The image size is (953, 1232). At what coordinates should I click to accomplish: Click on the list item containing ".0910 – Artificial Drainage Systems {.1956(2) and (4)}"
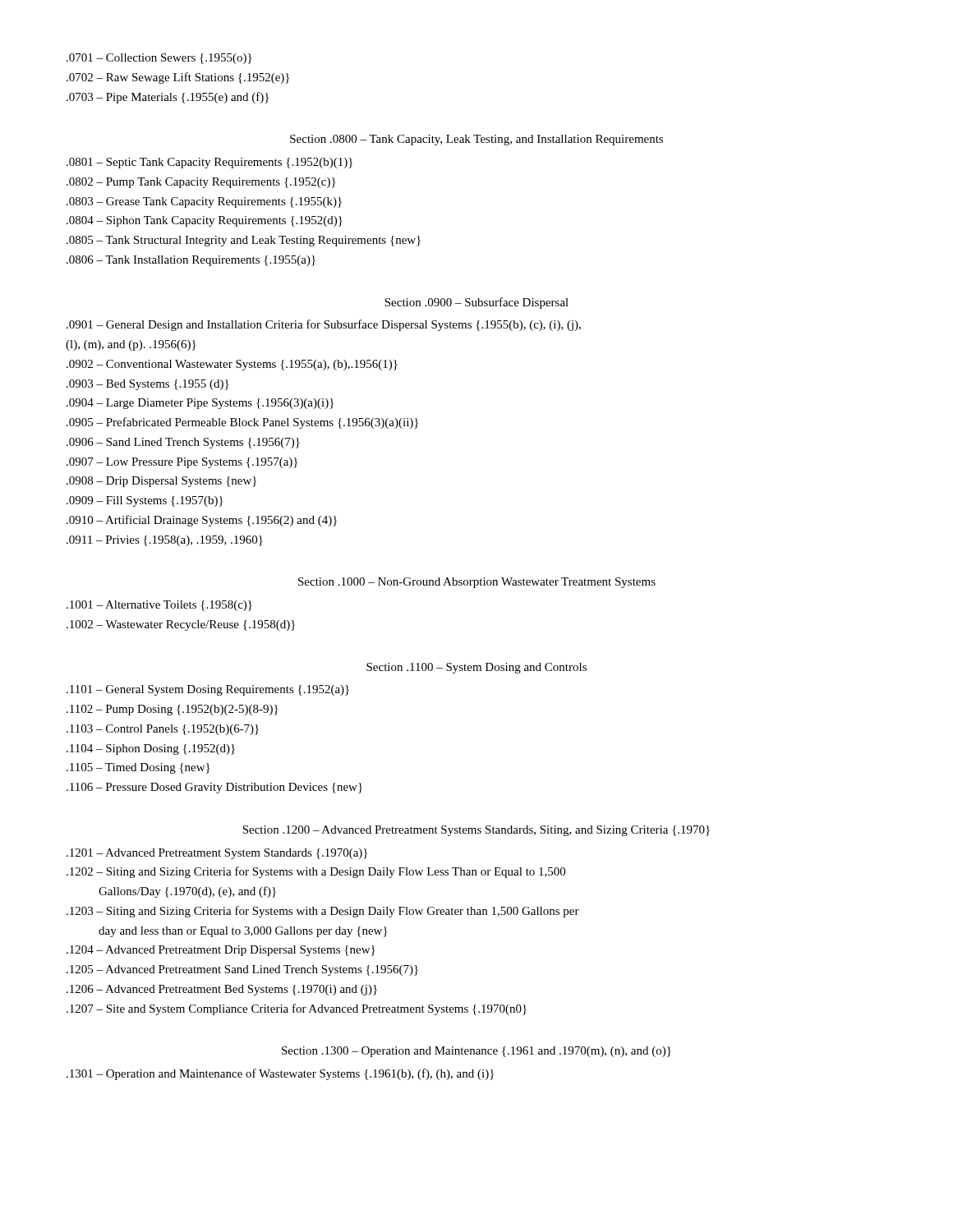202,520
